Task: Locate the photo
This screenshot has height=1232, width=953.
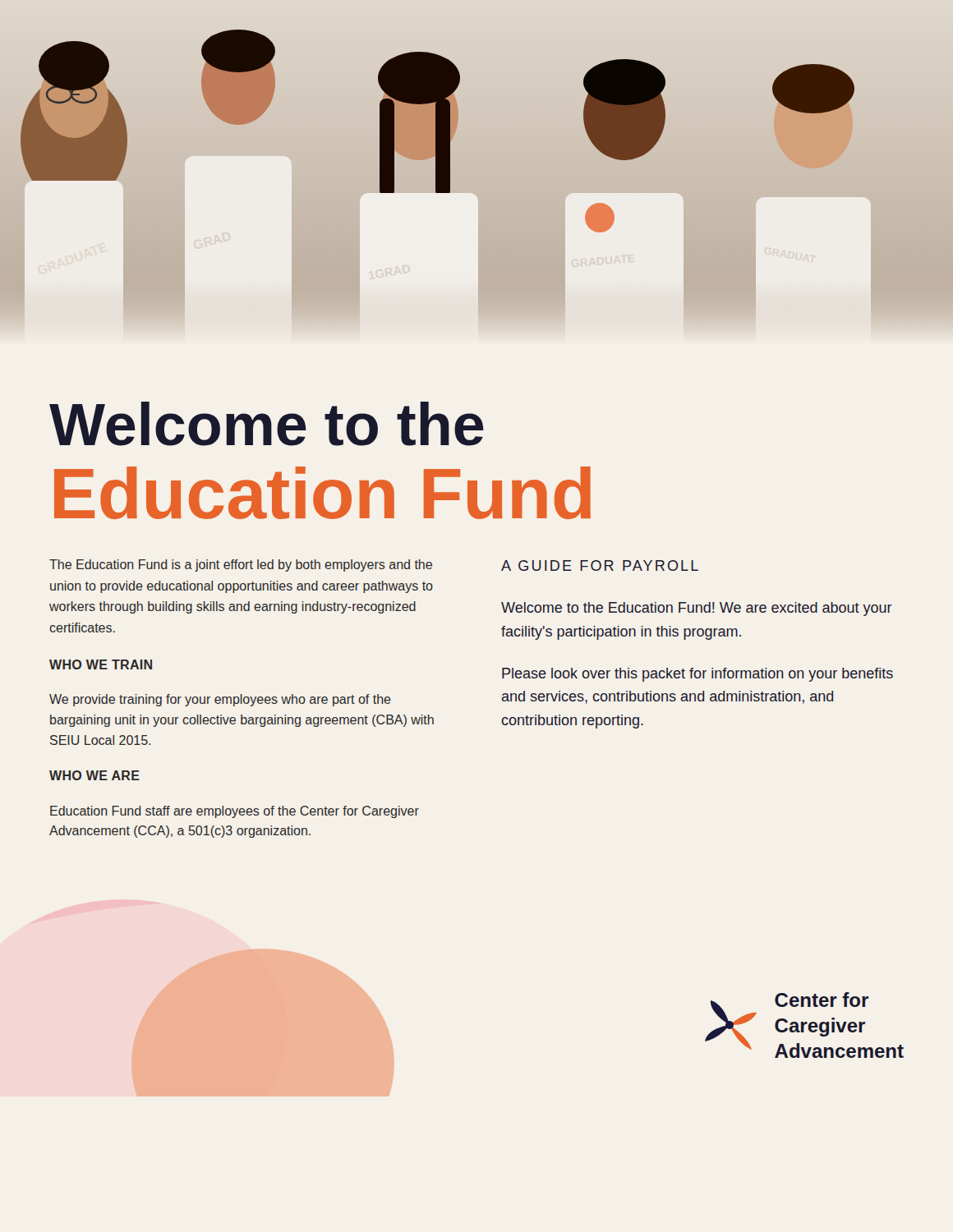Action: (x=476, y=172)
